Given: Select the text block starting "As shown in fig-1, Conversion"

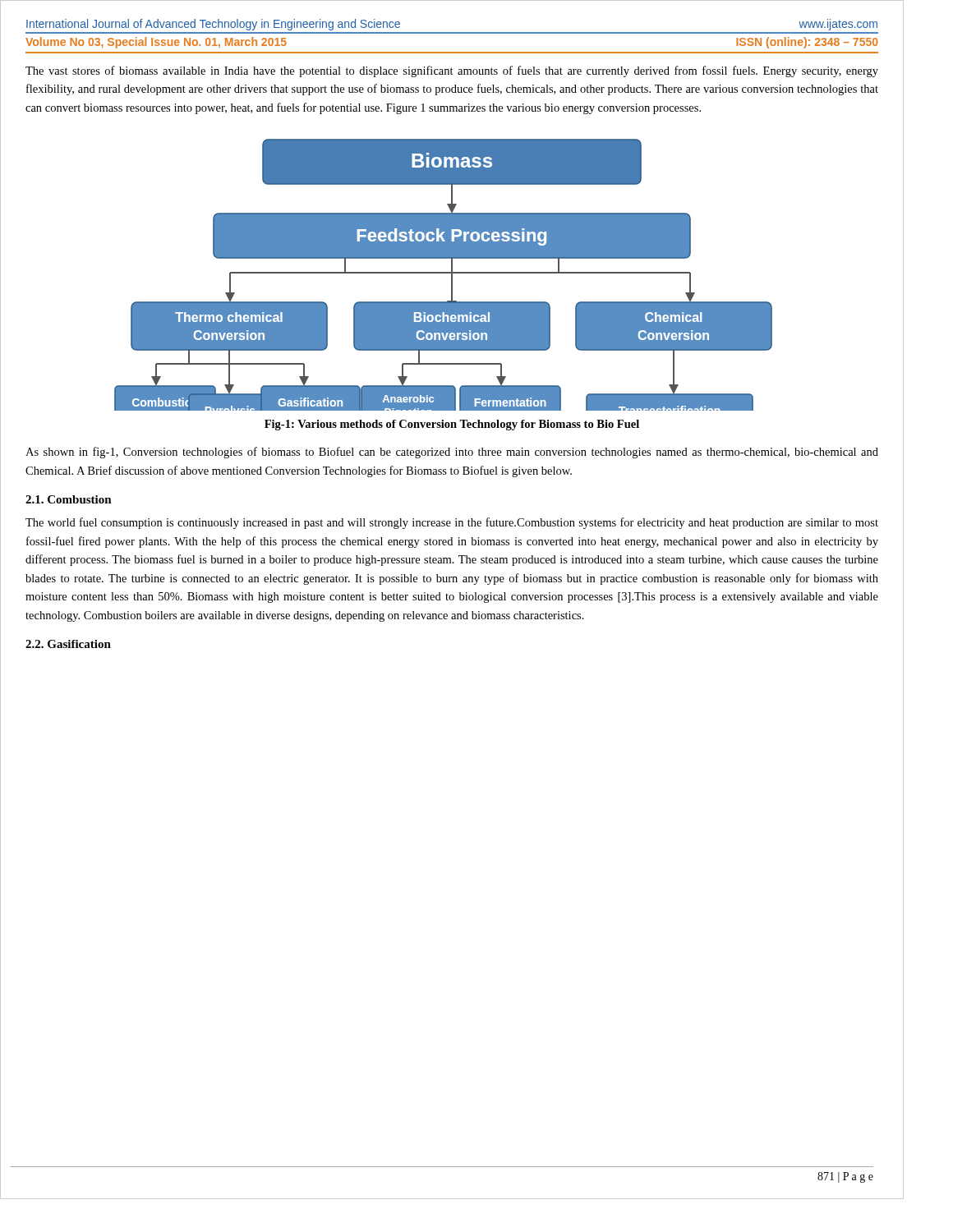Looking at the screenshot, I should pyautogui.click(x=452, y=461).
